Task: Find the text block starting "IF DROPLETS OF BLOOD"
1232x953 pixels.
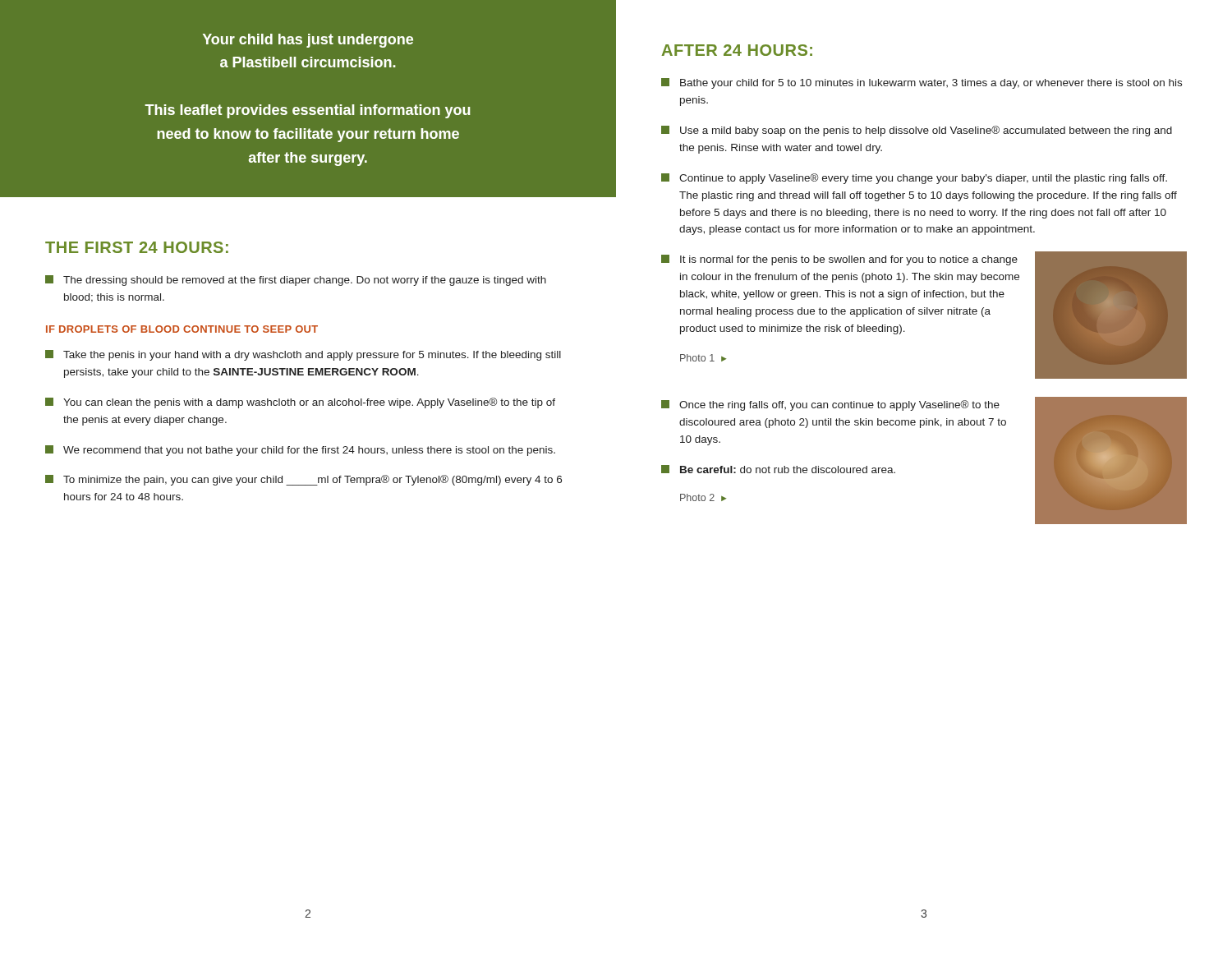Action: point(182,329)
